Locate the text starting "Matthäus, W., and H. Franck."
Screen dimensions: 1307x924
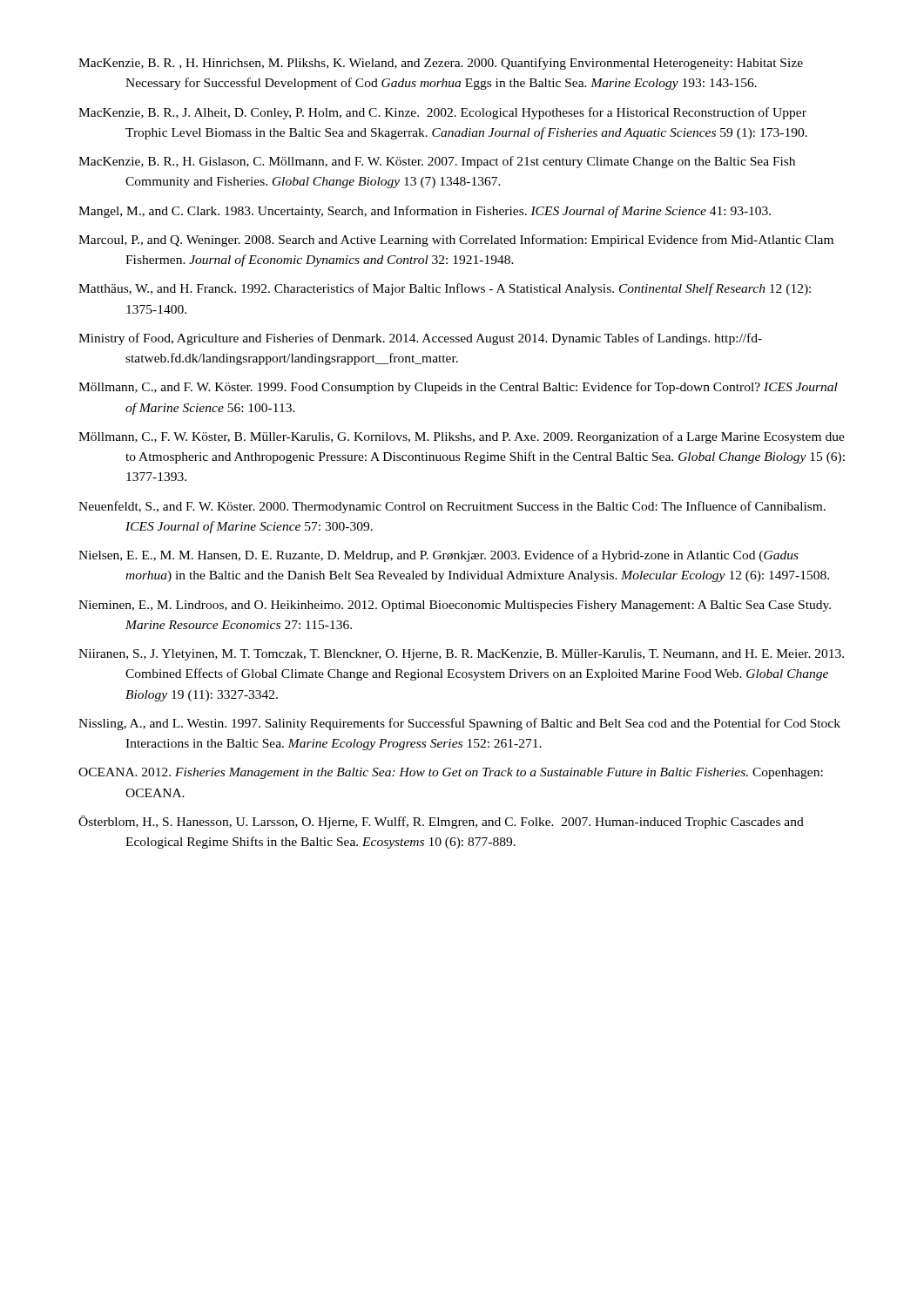click(445, 298)
